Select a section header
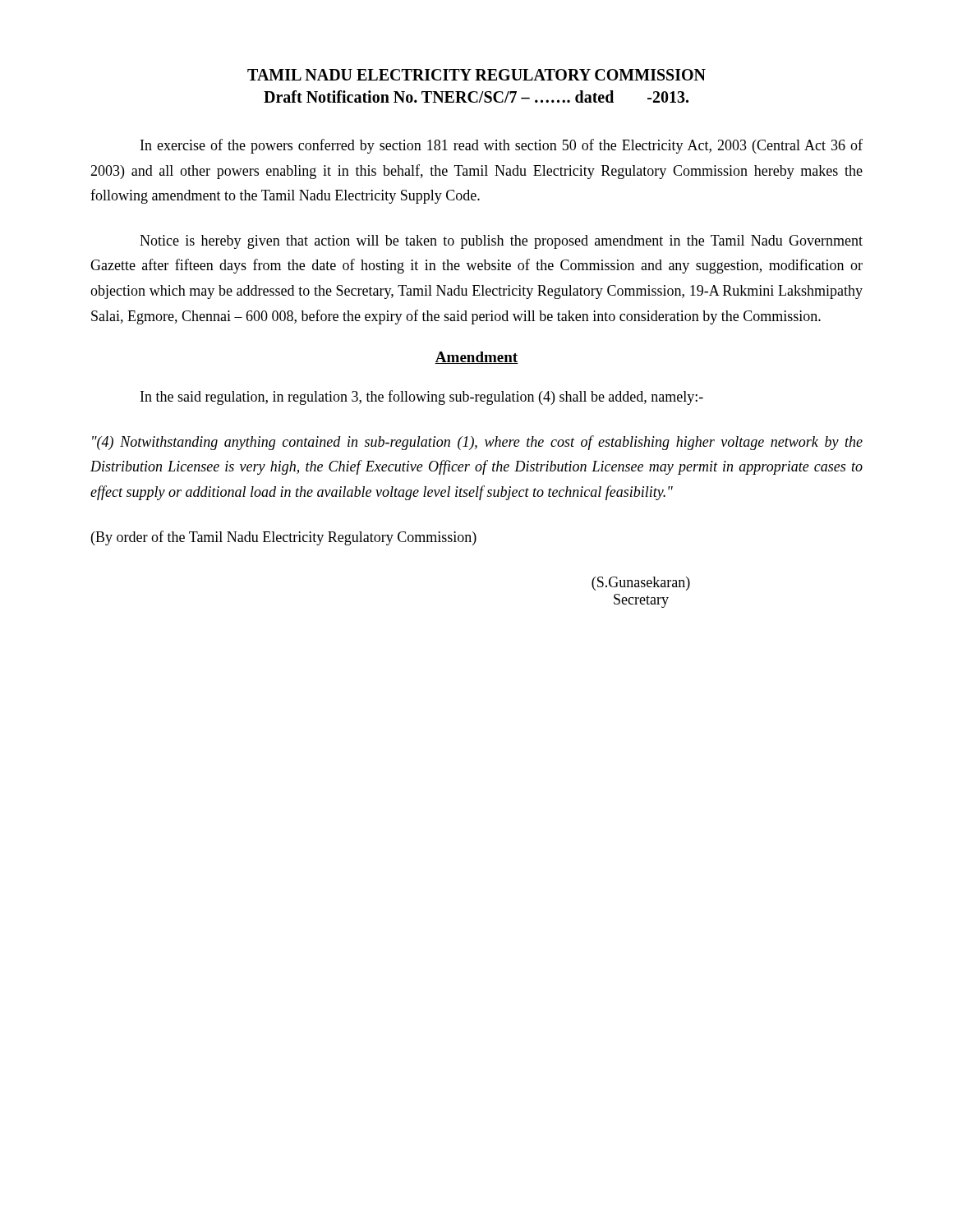 [x=476, y=357]
